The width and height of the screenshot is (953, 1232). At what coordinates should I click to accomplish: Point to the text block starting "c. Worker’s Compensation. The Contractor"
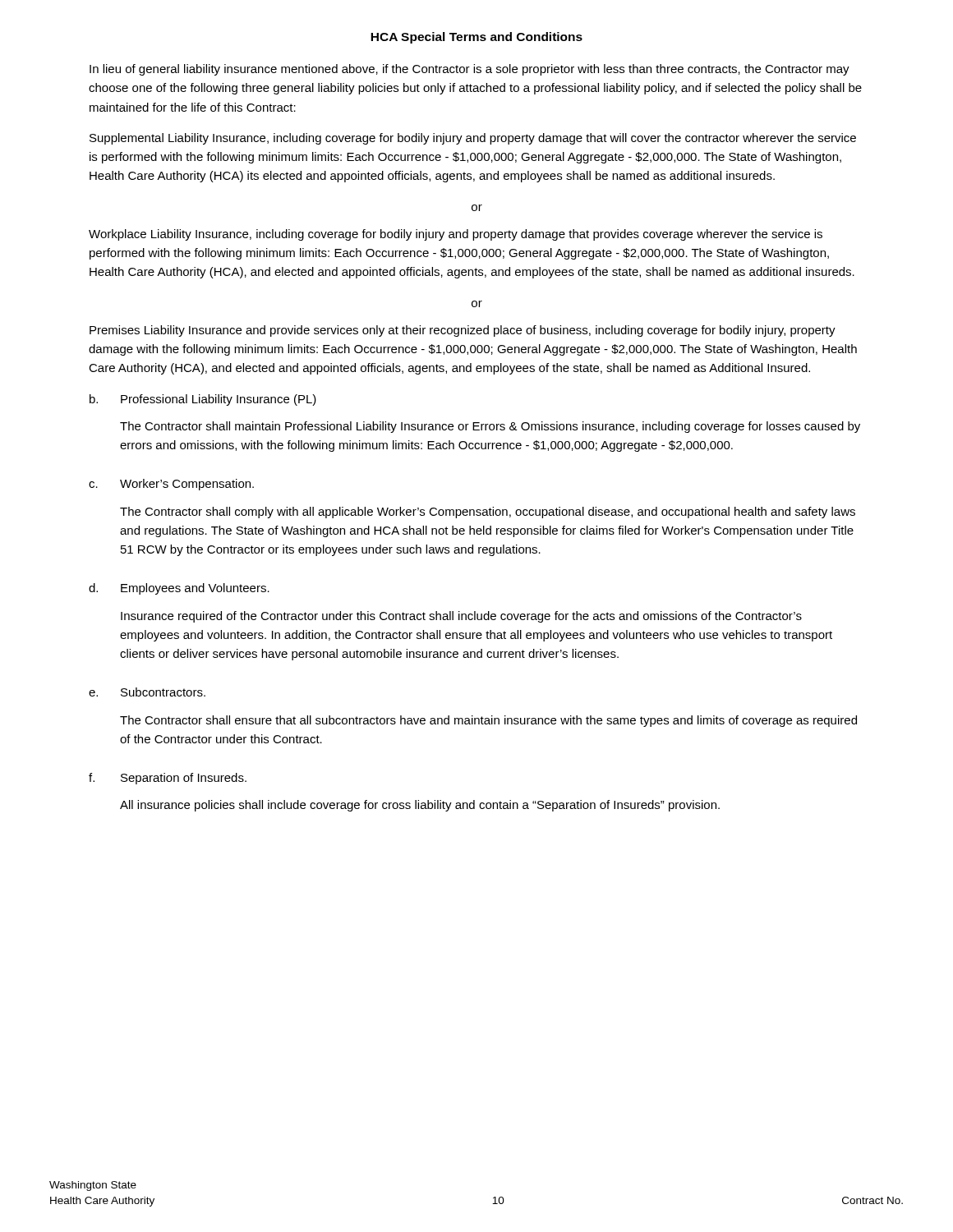(476, 521)
